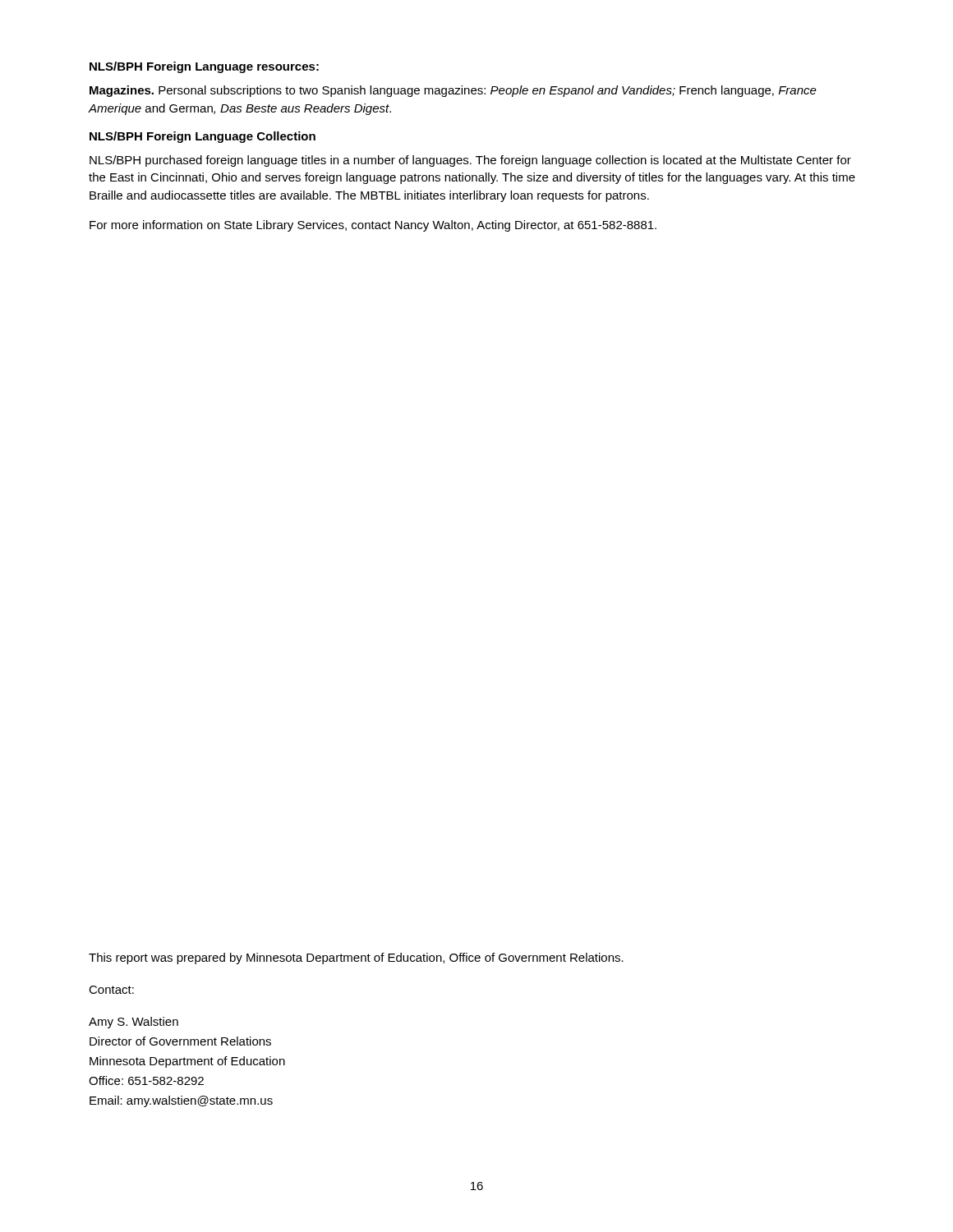This screenshot has width=953, height=1232.
Task: Click on the element starting "NLS/BPH Foreign Language Collection"
Action: pos(202,136)
